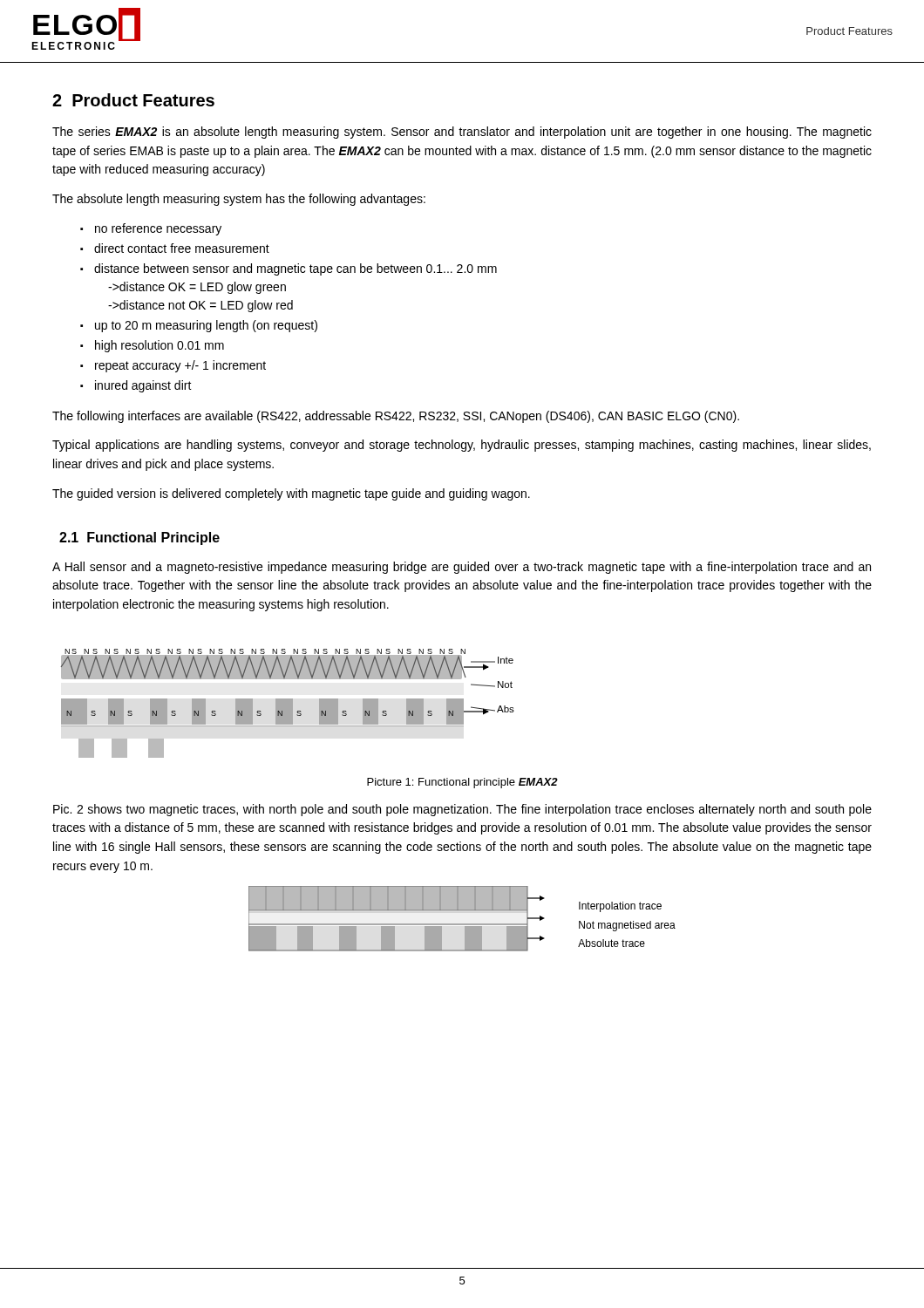Select the text block with the text "A Hall sensor and a magneto-resistive impedance measuring"
The image size is (924, 1308).
pos(462,586)
